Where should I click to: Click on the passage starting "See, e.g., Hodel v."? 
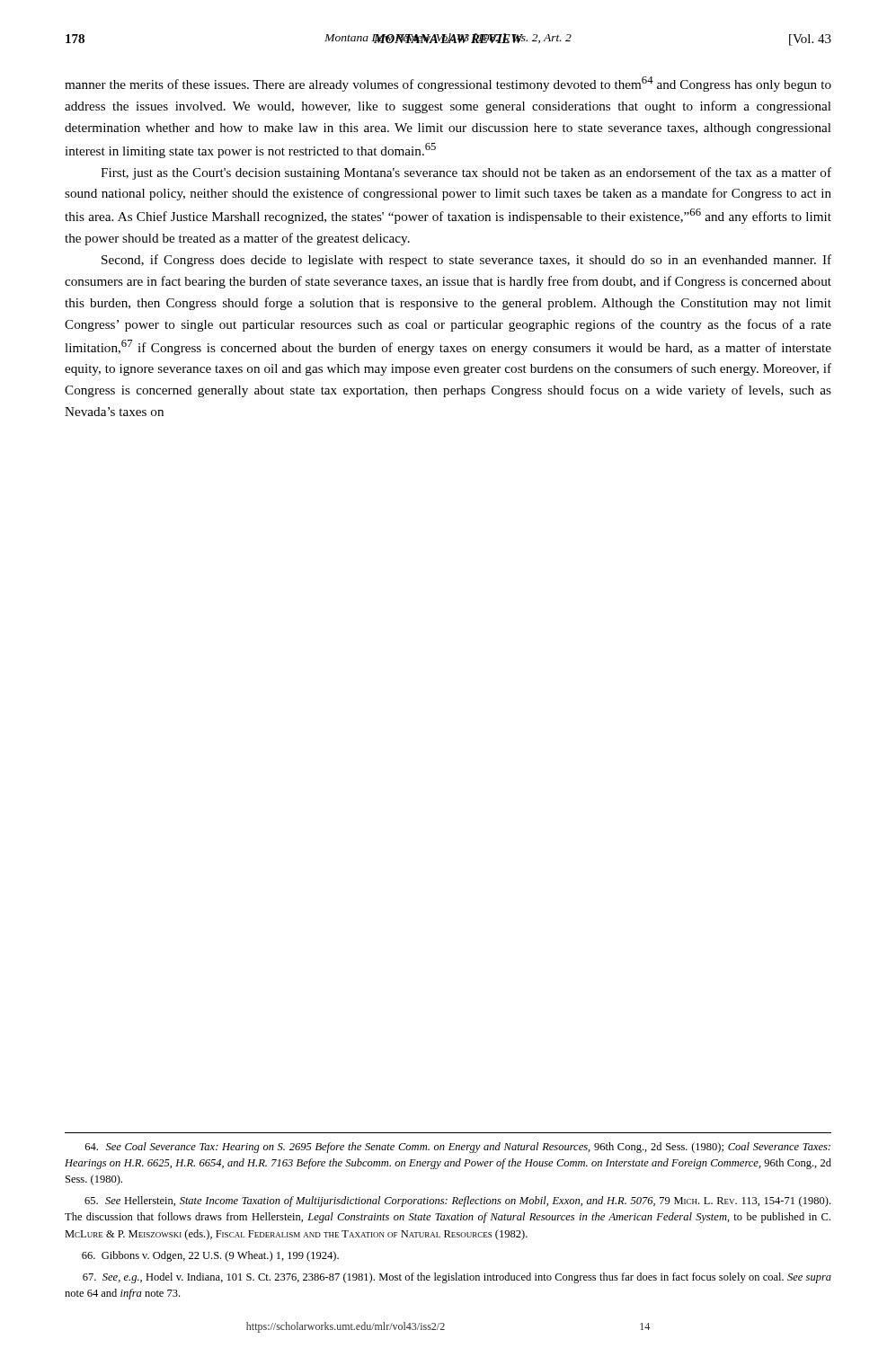(448, 1285)
